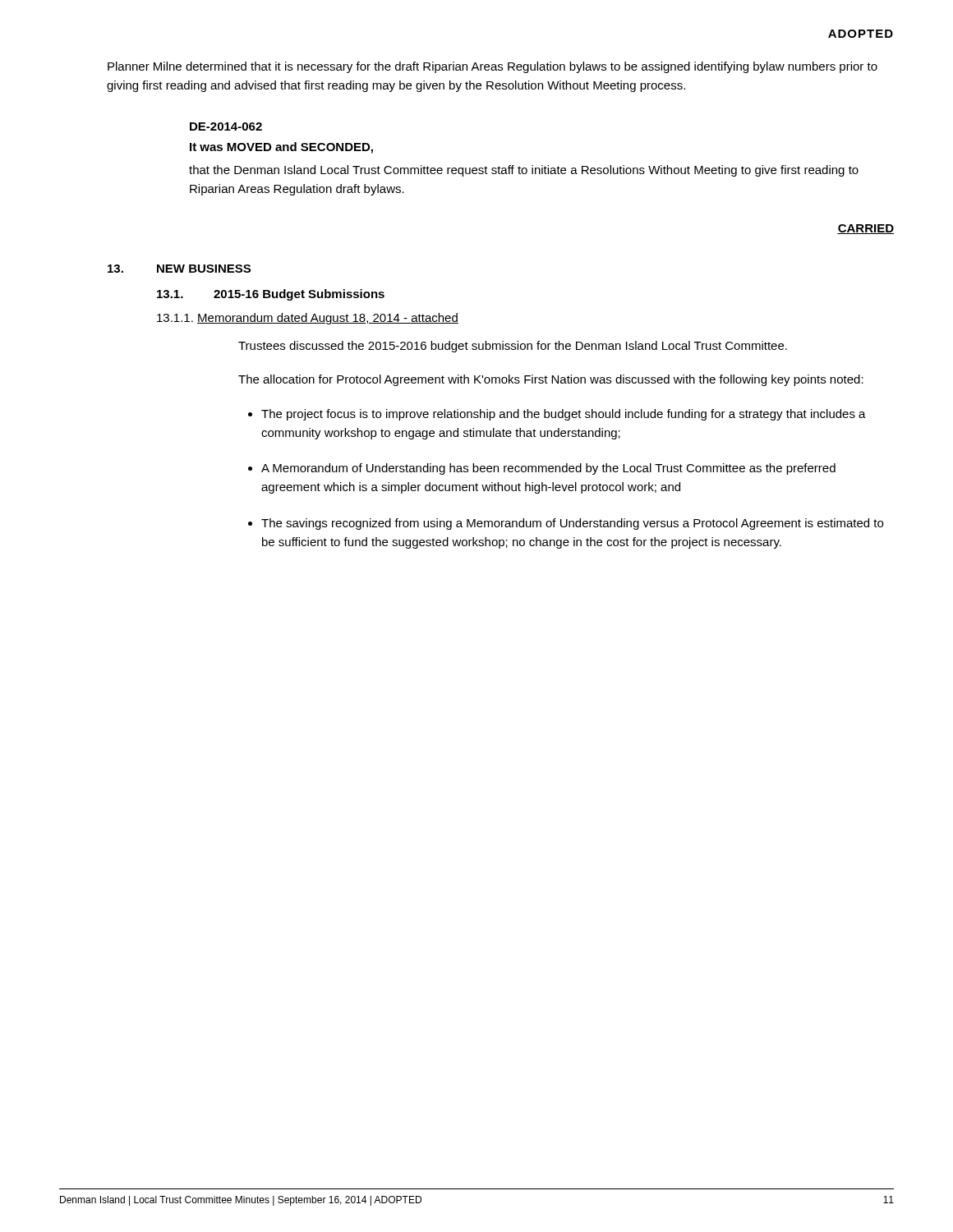
Task: Select the text with the text "1.1. Memorandum dated August 18, 2014 - attached"
Action: tap(307, 317)
